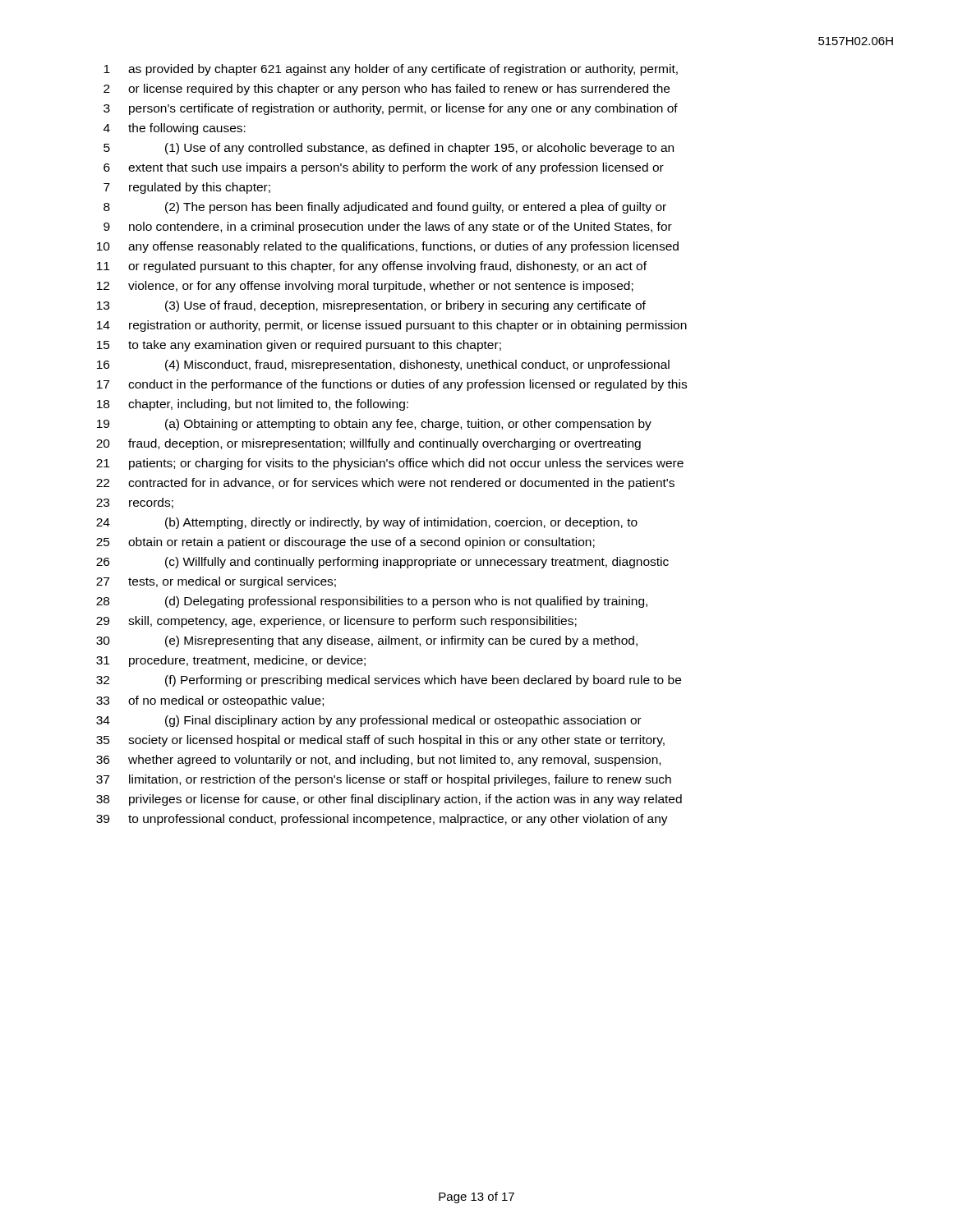Locate the region starting "22 contracted for in advance, or"
This screenshot has height=1232, width=953.
pyautogui.click(x=486, y=483)
